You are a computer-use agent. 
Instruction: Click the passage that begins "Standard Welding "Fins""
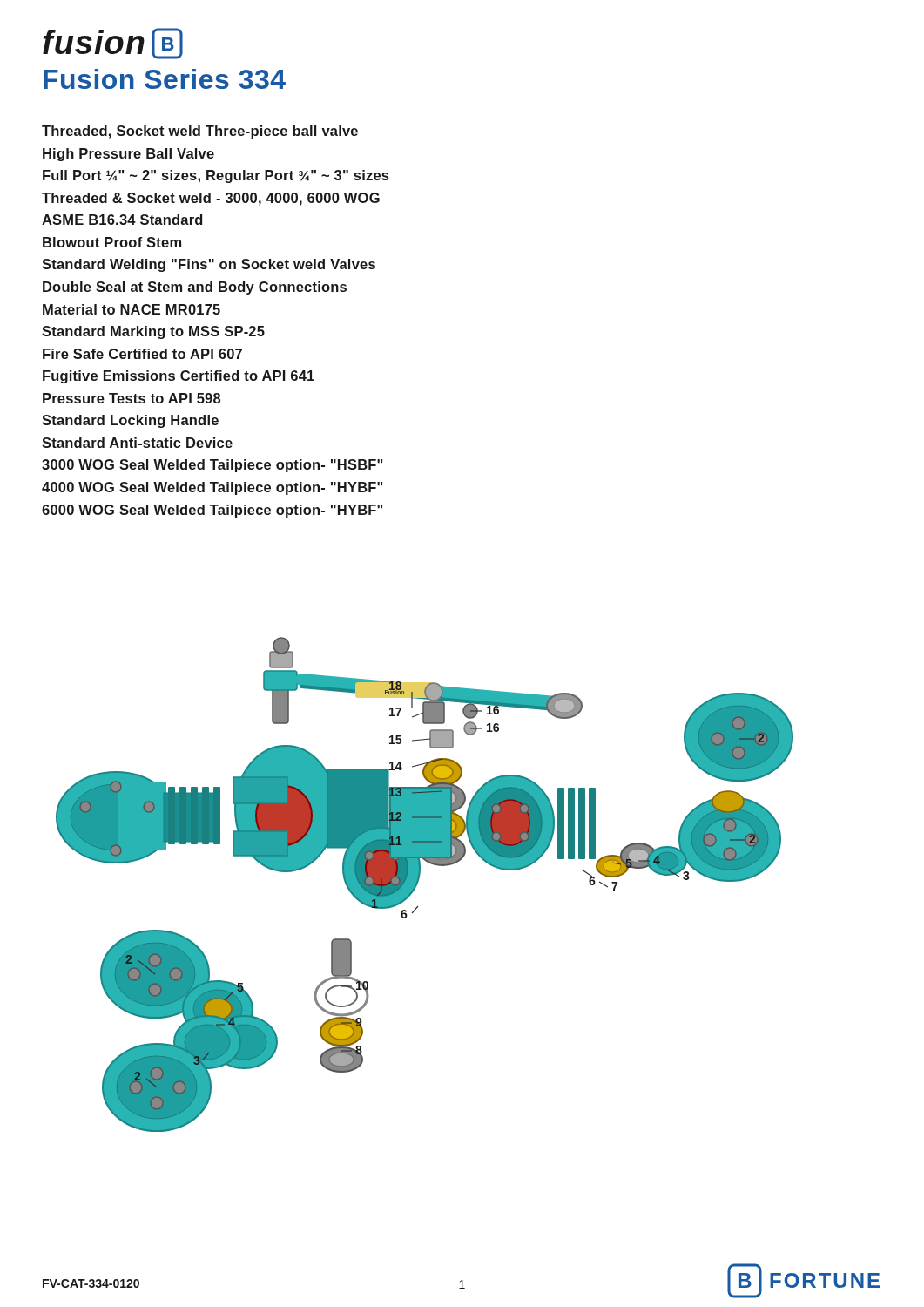209,264
